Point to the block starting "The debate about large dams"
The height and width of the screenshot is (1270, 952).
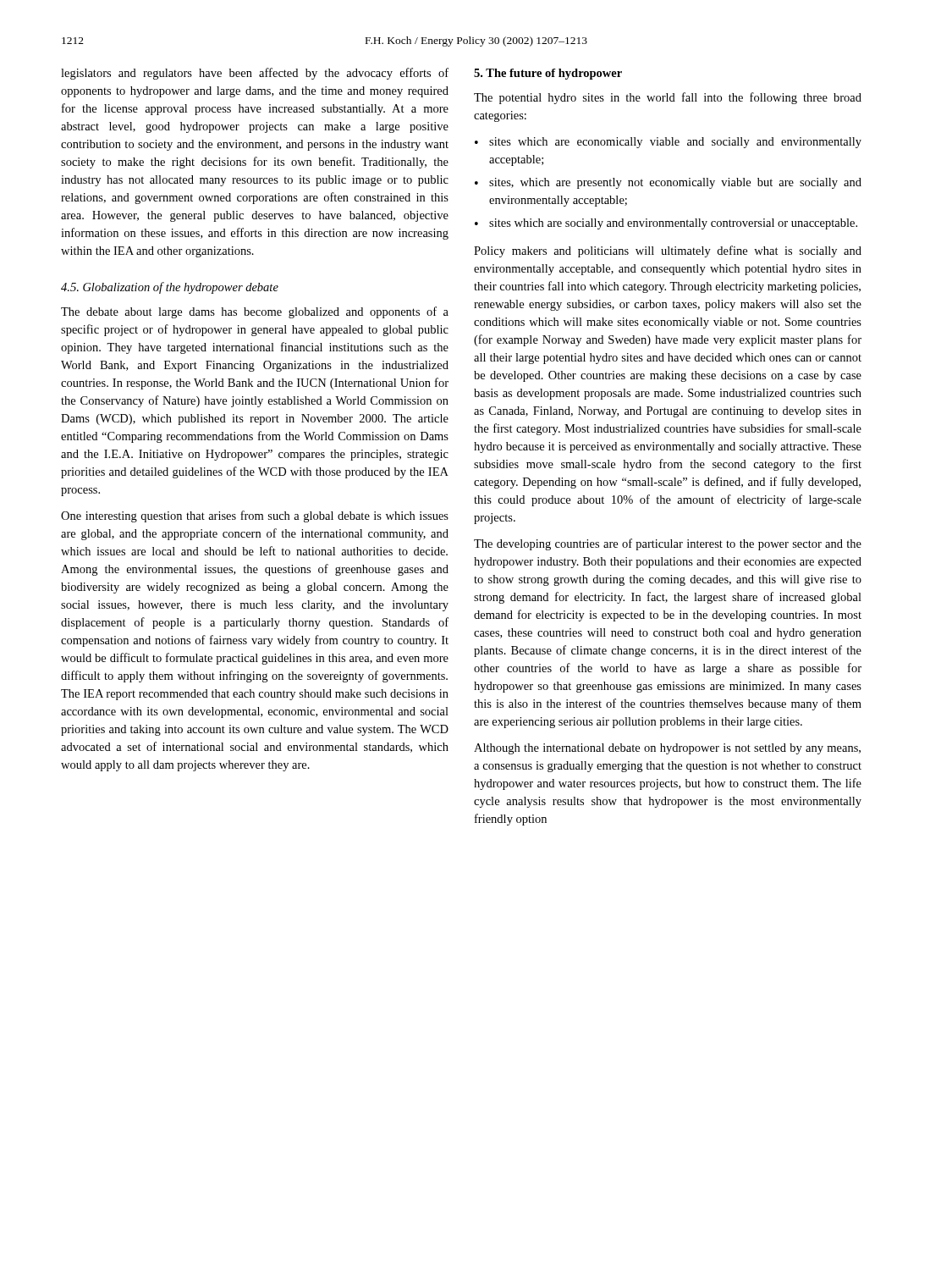pyautogui.click(x=255, y=538)
